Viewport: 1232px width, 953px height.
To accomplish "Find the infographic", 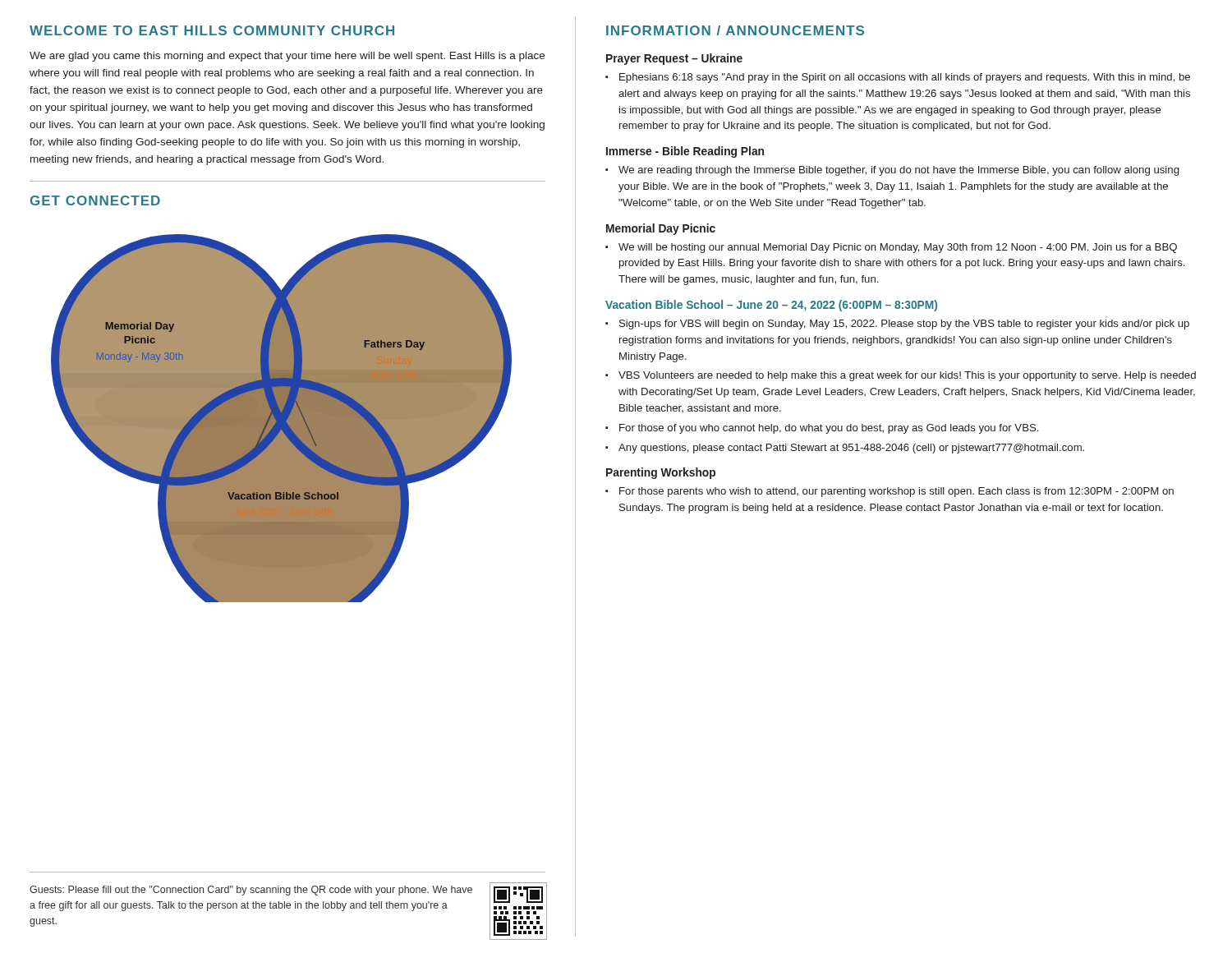I will click(x=287, y=410).
